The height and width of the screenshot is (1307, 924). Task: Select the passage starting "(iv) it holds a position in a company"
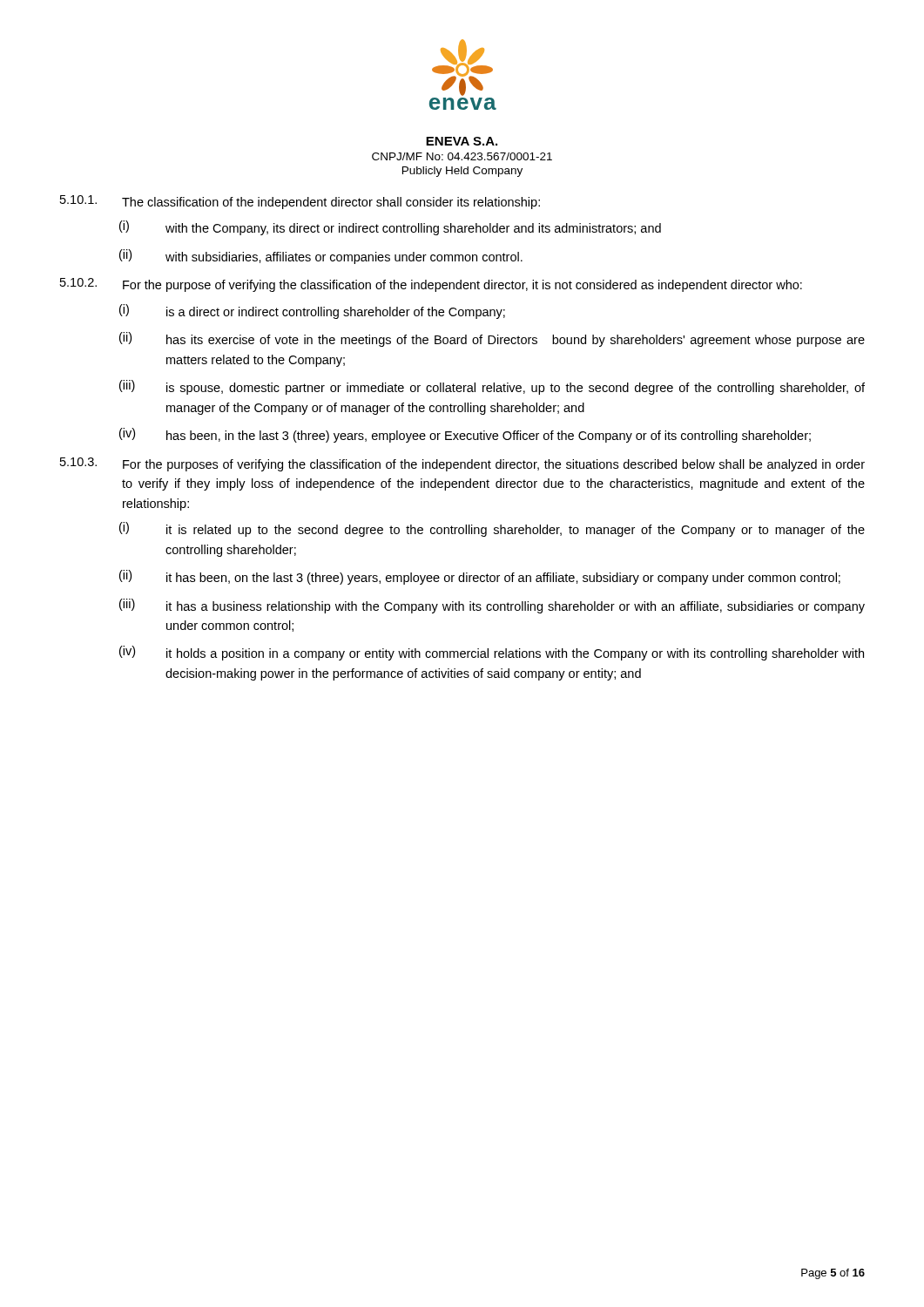[x=492, y=664]
